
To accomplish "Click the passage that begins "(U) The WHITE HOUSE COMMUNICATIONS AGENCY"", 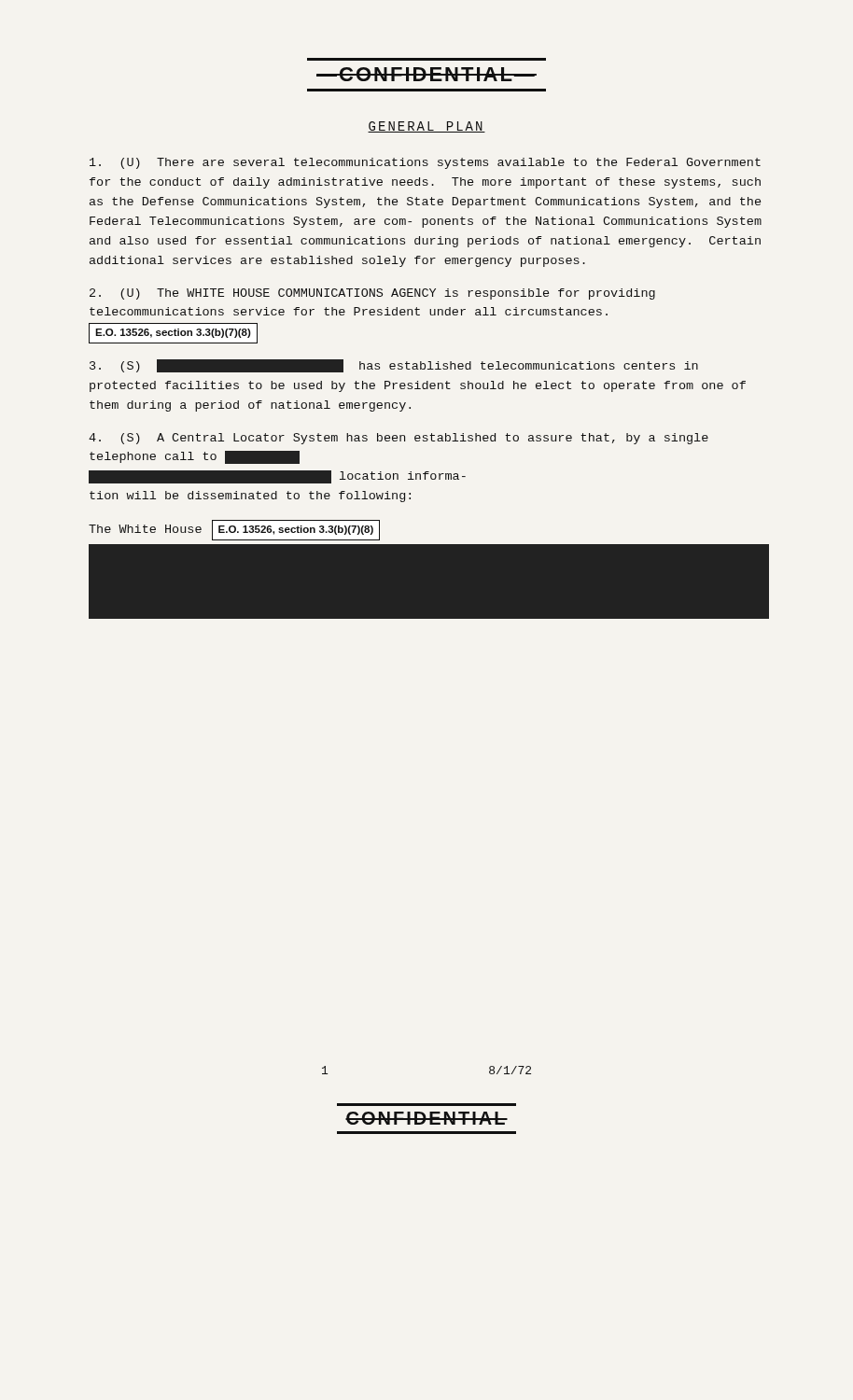I will point(372,315).
